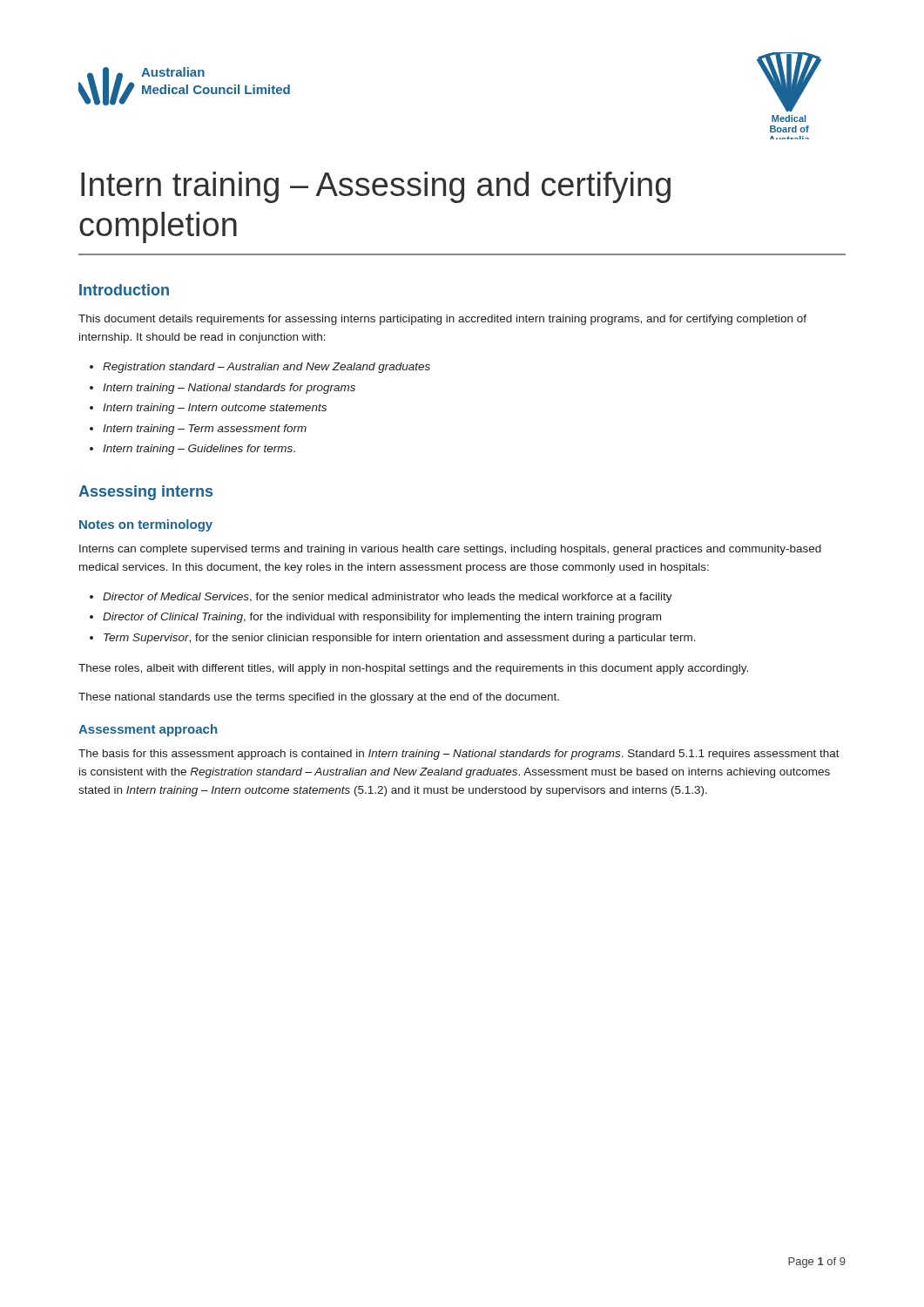Click on the text starting "Term Supervisor, for the senior"
The height and width of the screenshot is (1307, 924).
tap(400, 637)
